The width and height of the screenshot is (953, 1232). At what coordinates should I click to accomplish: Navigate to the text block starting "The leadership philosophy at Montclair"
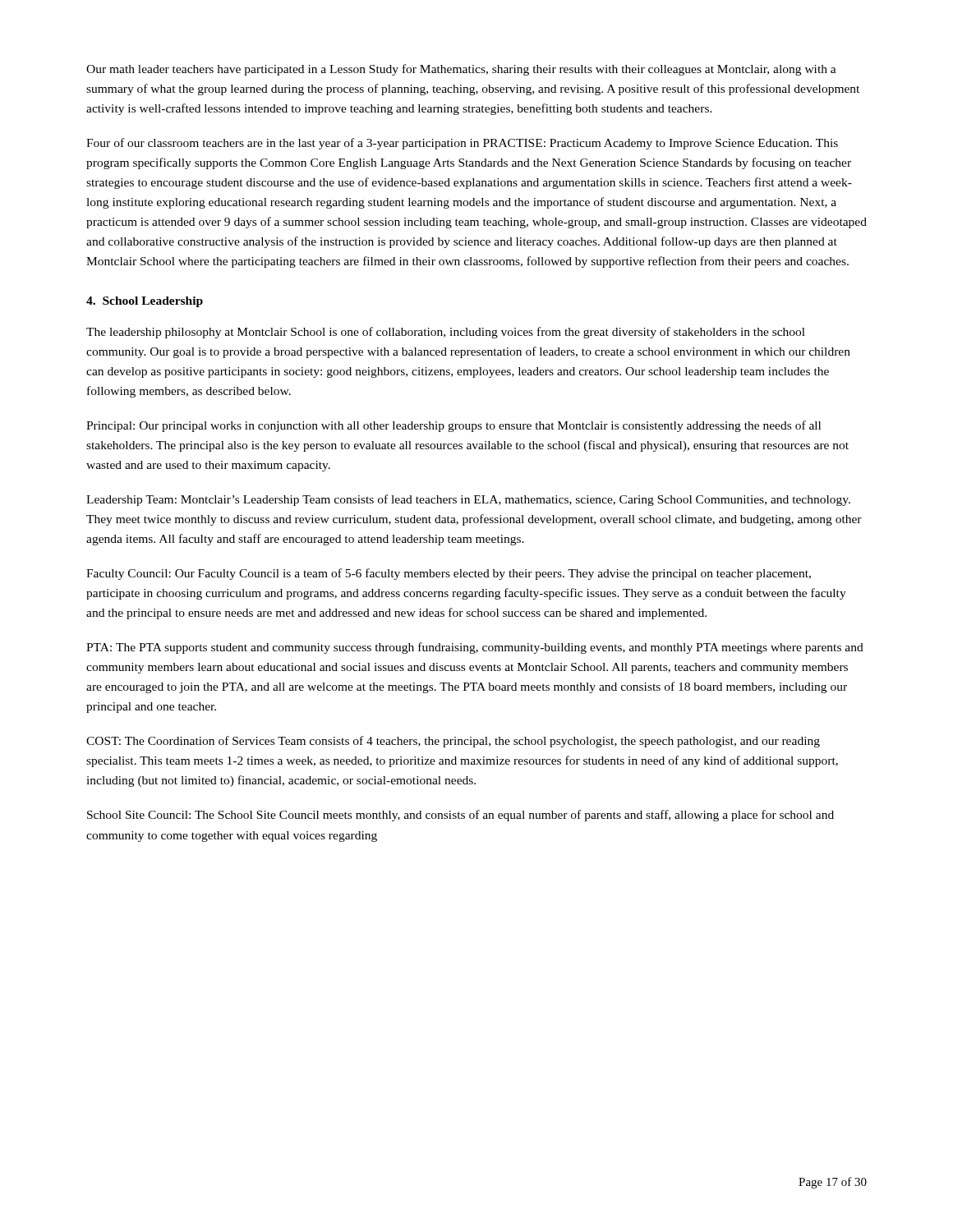468,361
